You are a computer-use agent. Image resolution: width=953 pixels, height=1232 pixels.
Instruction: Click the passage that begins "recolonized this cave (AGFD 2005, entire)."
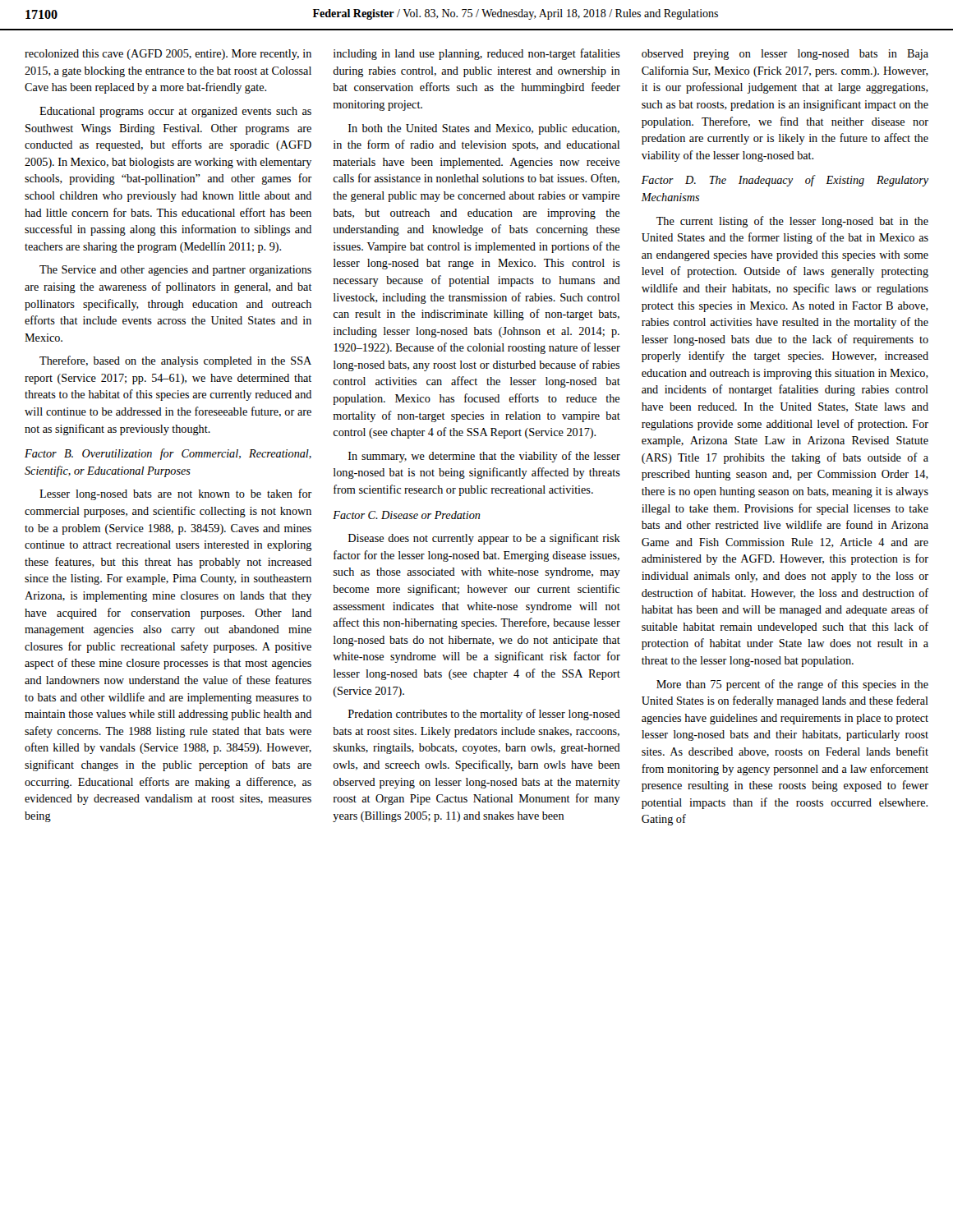tap(168, 71)
